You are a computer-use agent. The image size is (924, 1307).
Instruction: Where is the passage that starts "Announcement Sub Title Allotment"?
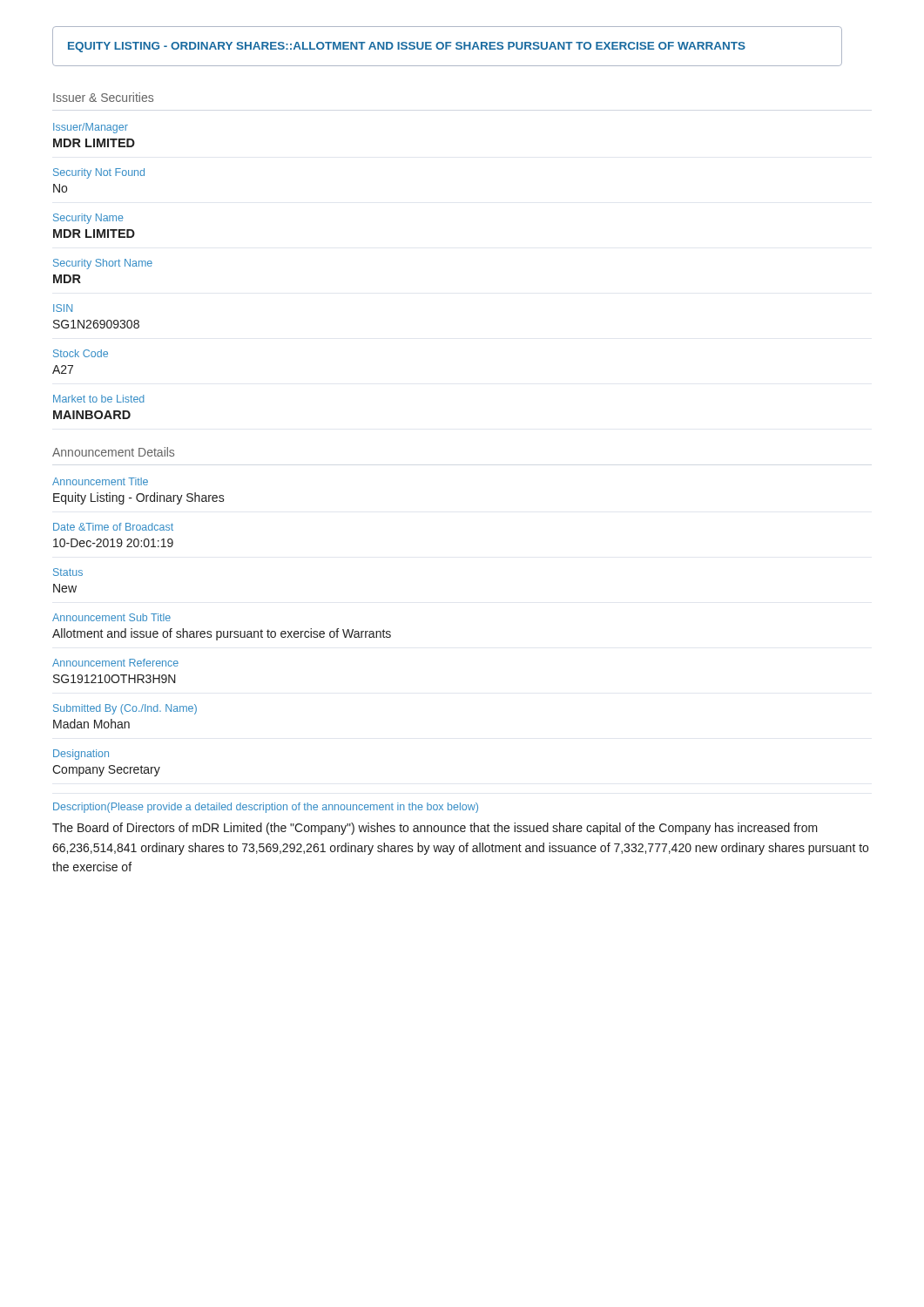click(111, 617)
